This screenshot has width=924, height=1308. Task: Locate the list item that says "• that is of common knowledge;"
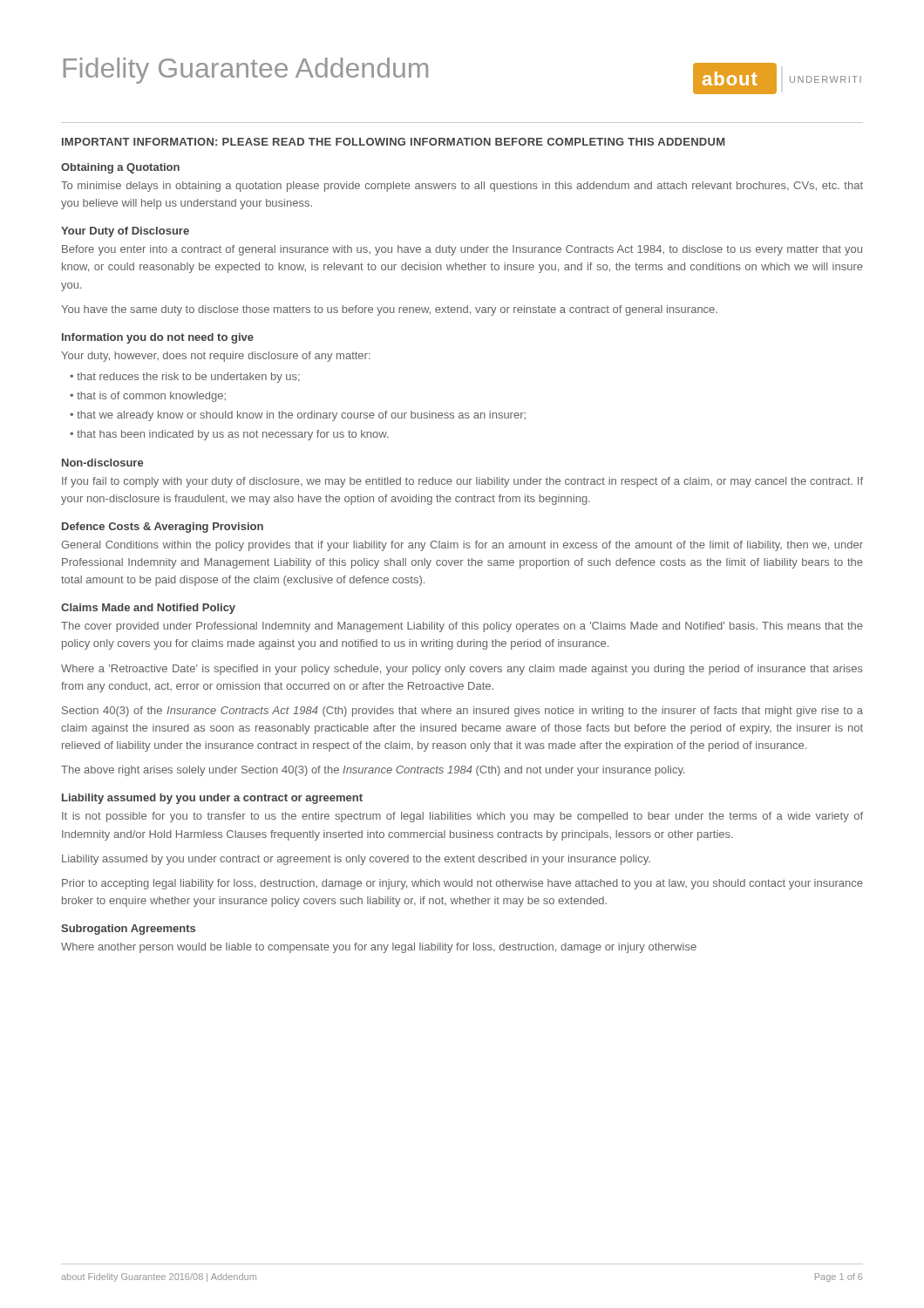click(x=148, y=396)
